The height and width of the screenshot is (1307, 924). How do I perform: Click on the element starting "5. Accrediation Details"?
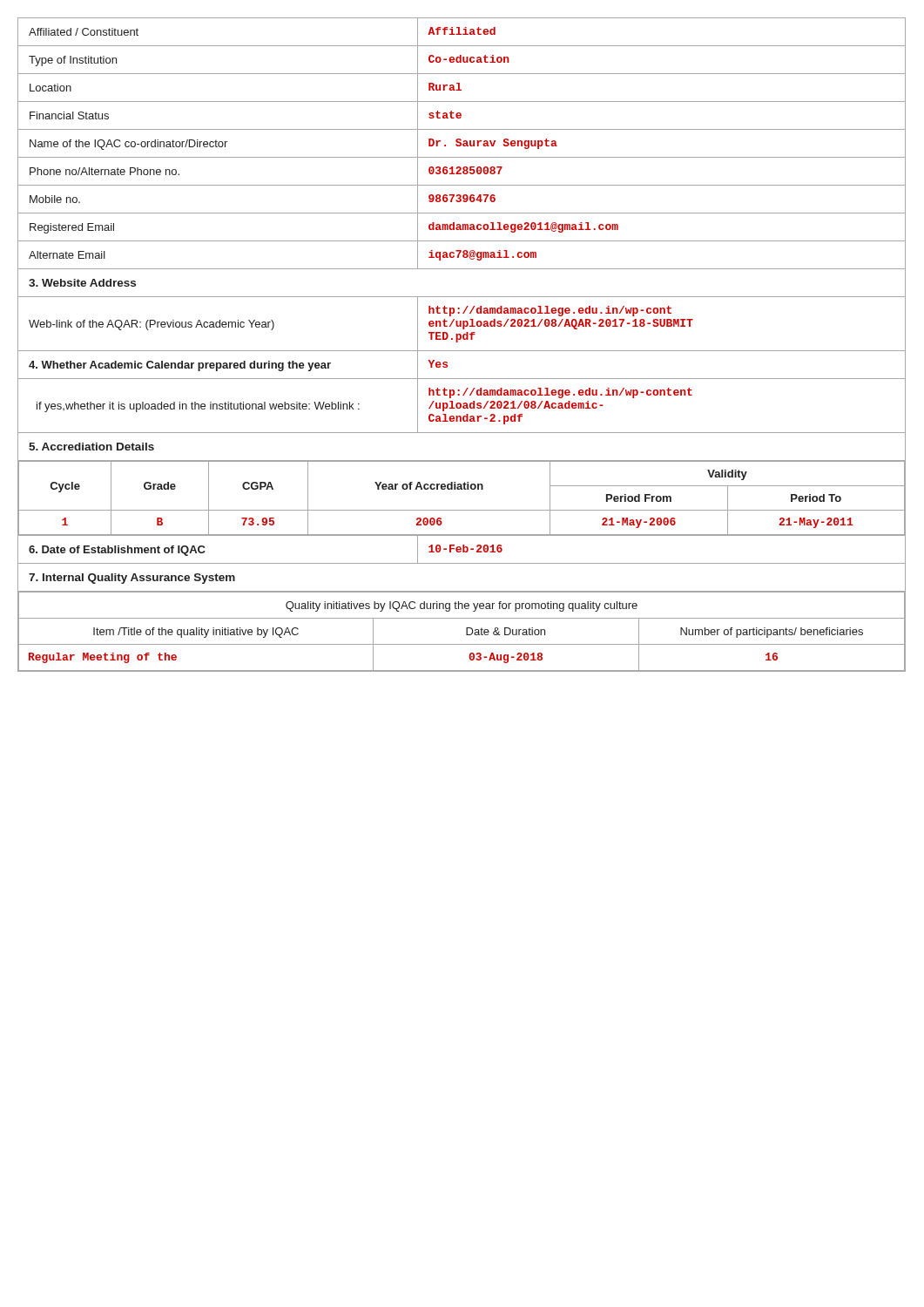[x=92, y=447]
